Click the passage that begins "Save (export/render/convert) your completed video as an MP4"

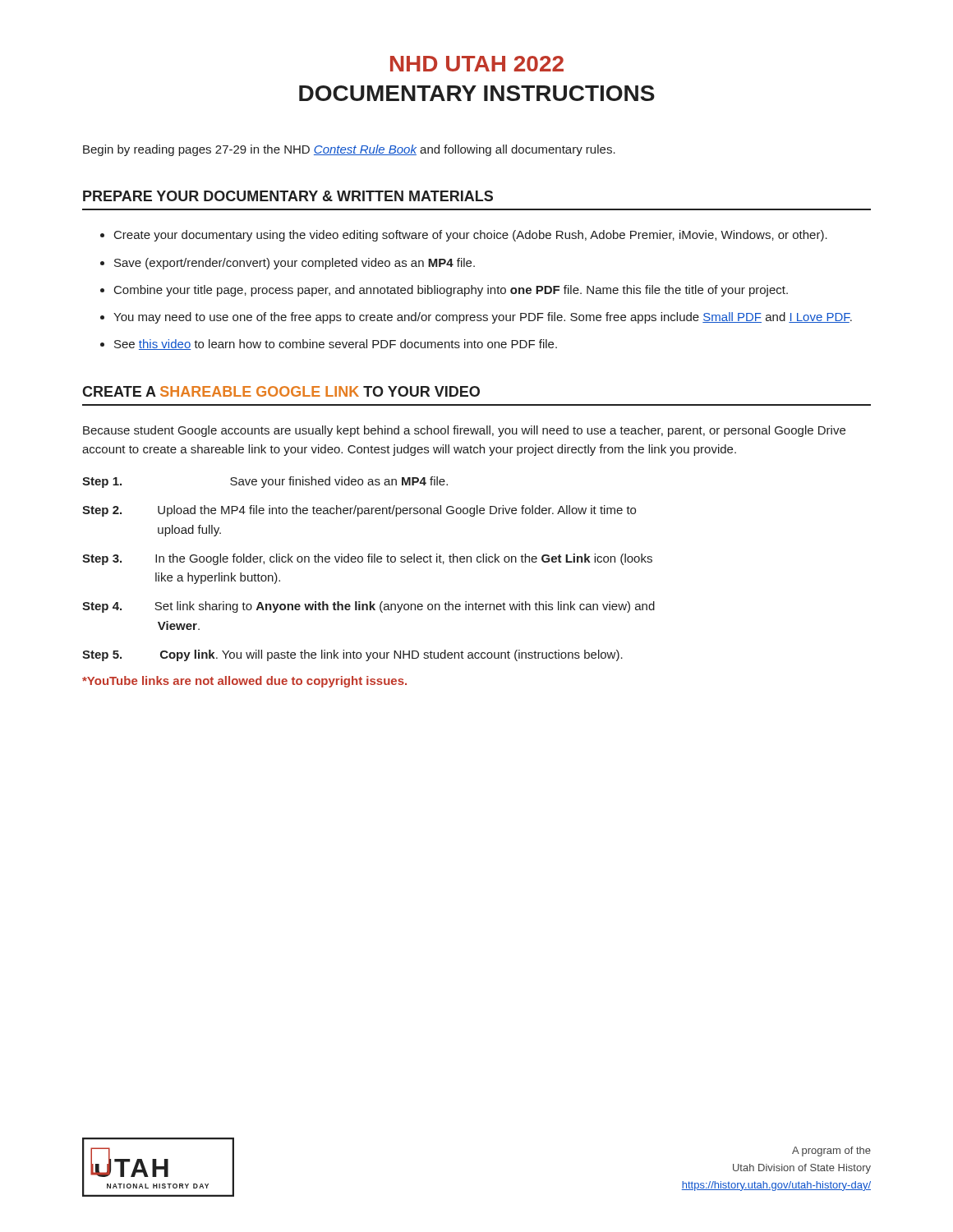(295, 262)
